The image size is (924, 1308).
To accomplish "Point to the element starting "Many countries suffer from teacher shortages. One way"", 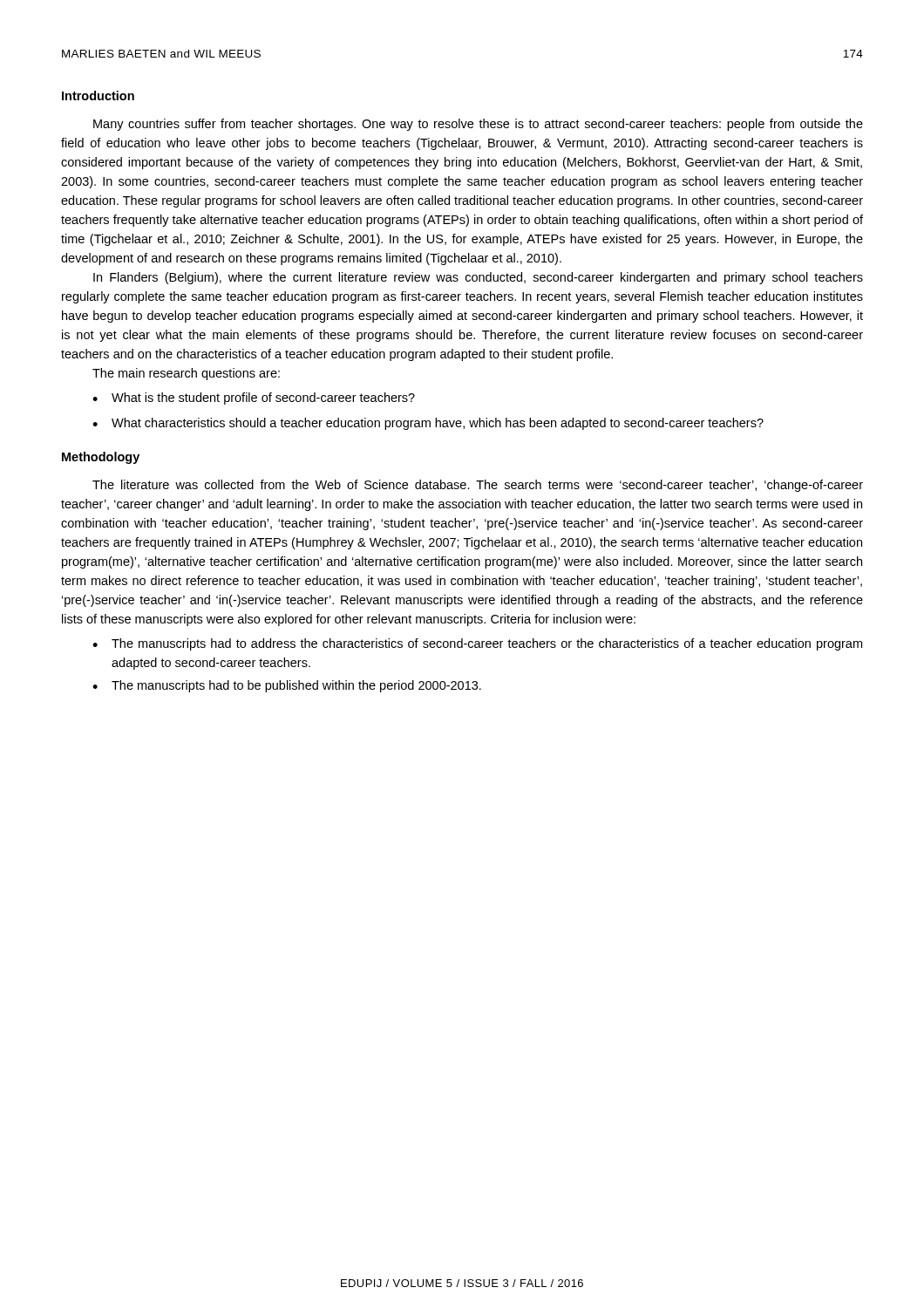I will tap(462, 191).
